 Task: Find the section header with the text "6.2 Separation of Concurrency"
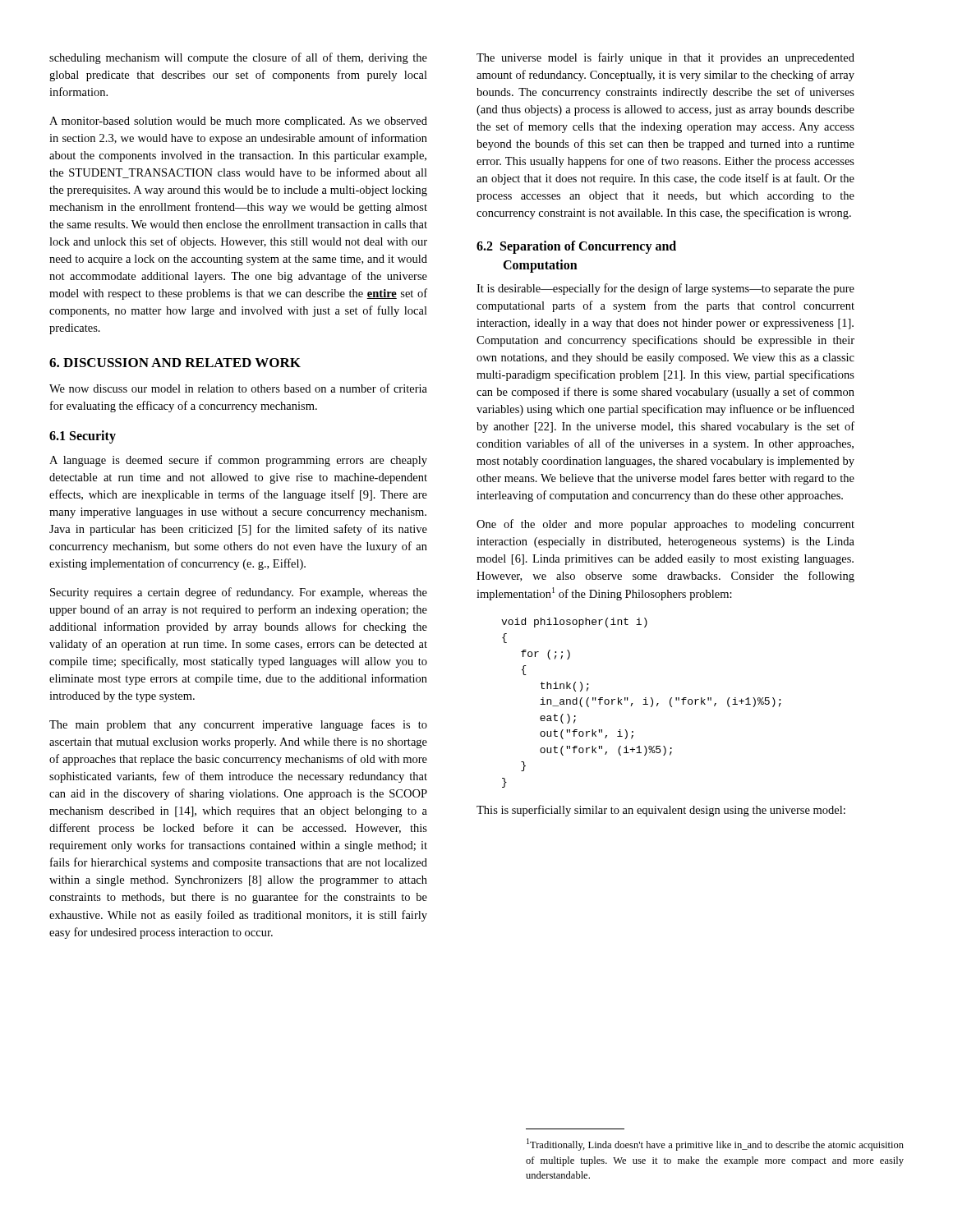[576, 256]
